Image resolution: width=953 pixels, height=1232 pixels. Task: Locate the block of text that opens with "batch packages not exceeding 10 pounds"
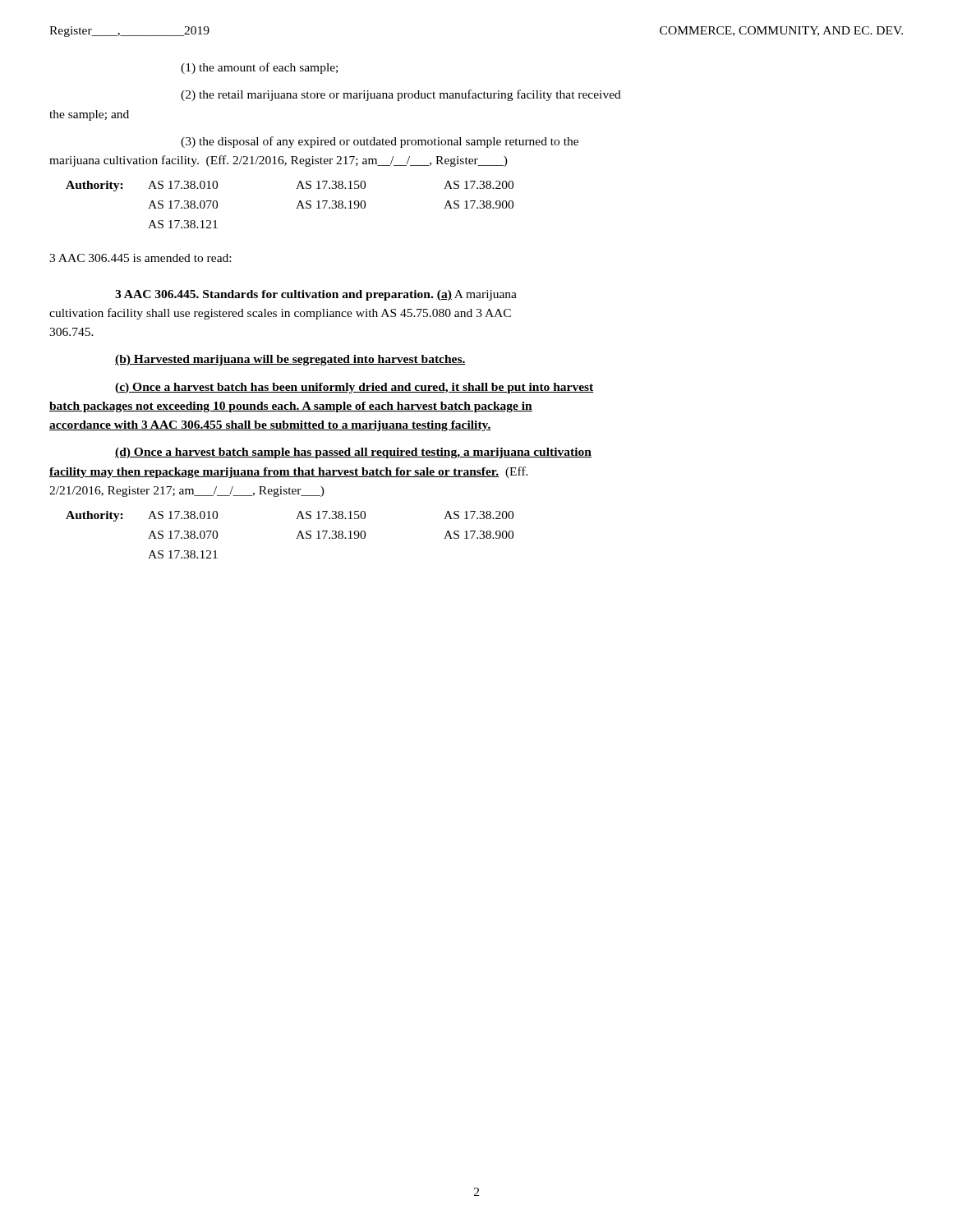point(291,405)
